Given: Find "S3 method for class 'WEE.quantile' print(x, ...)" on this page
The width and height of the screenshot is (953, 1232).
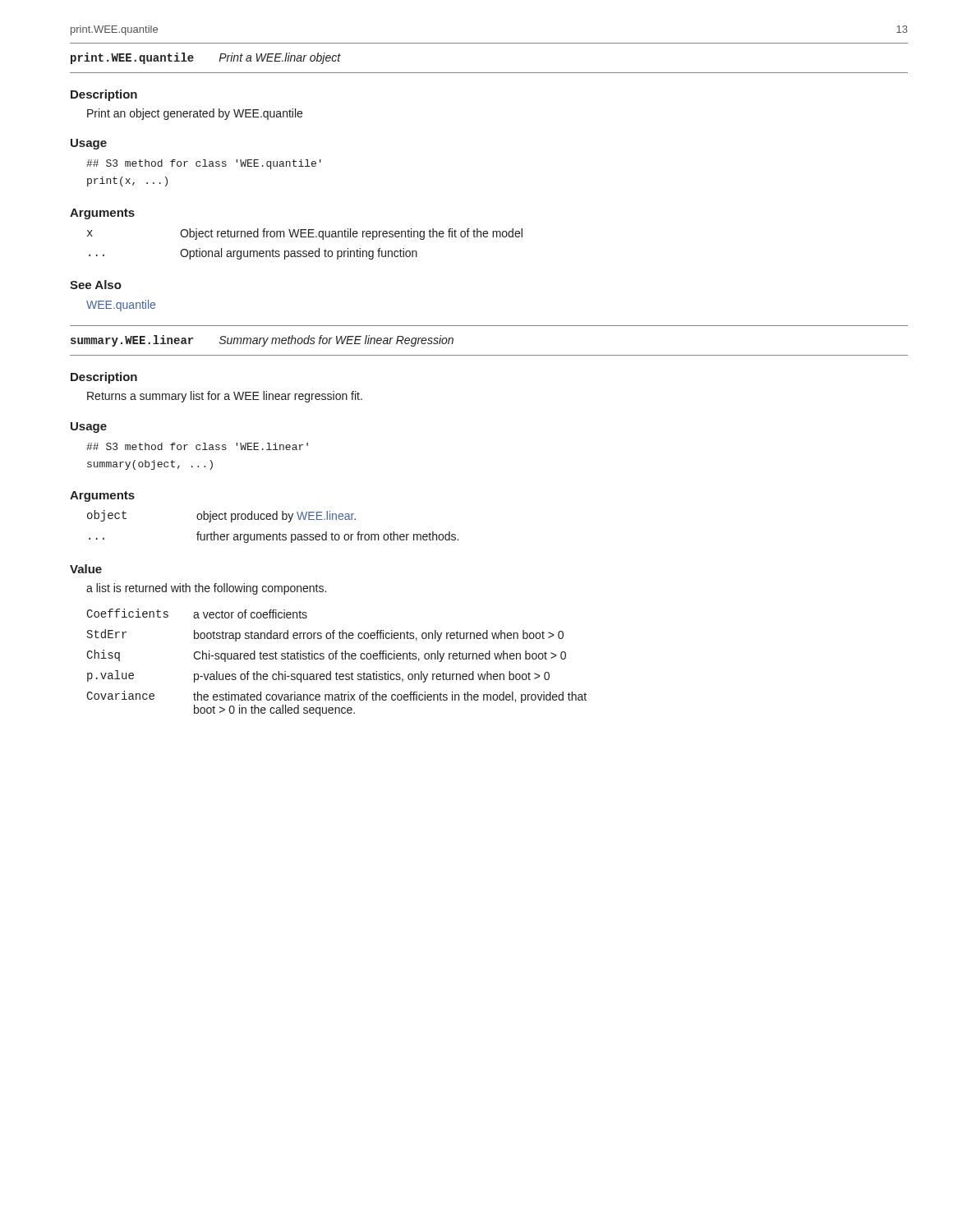Looking at the screenshot, I should point(204,164).
